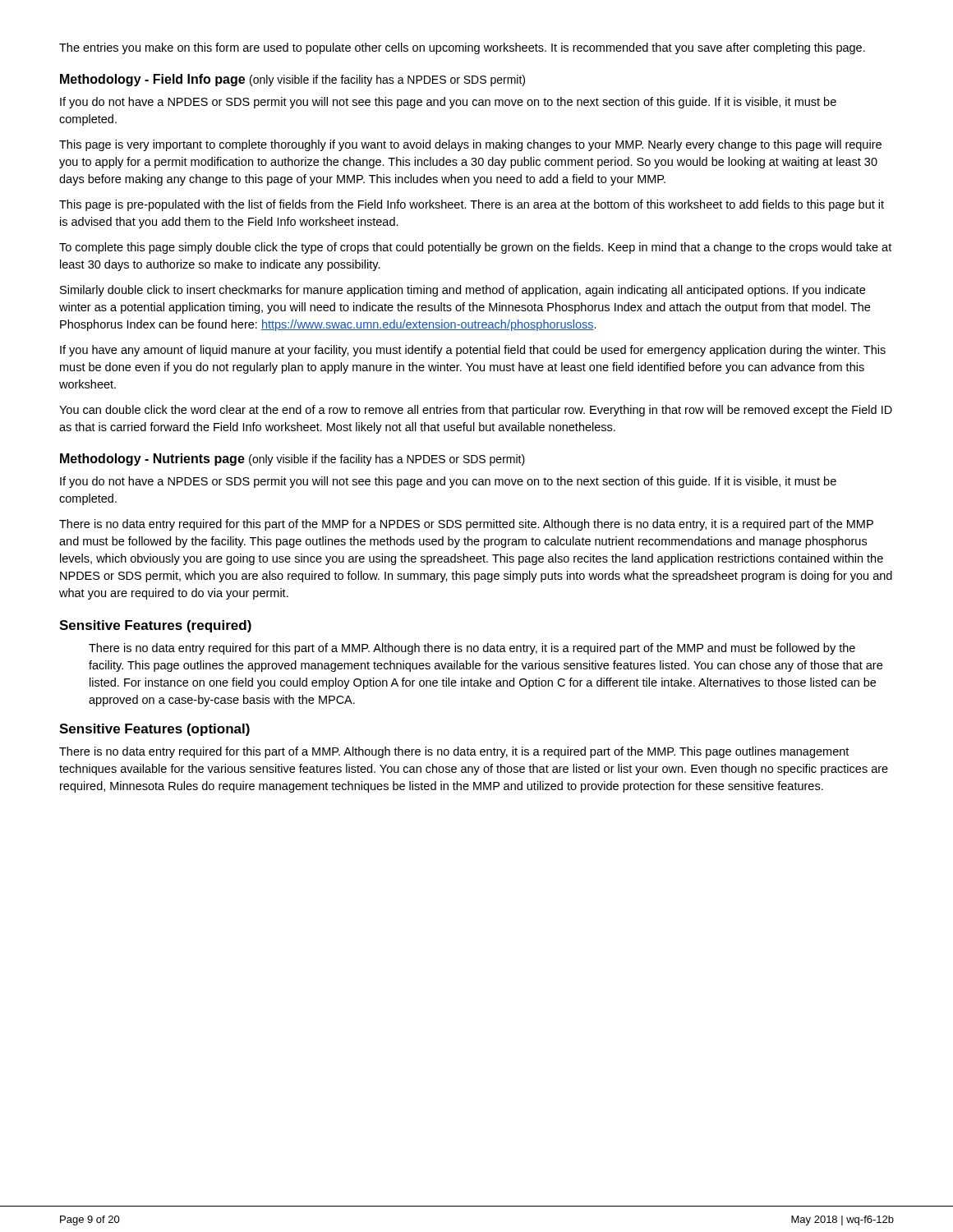This screenshot has height=1232, width=953.
Task: Click on the text starting "The entries you make on this form"
Action: [462, 48]
